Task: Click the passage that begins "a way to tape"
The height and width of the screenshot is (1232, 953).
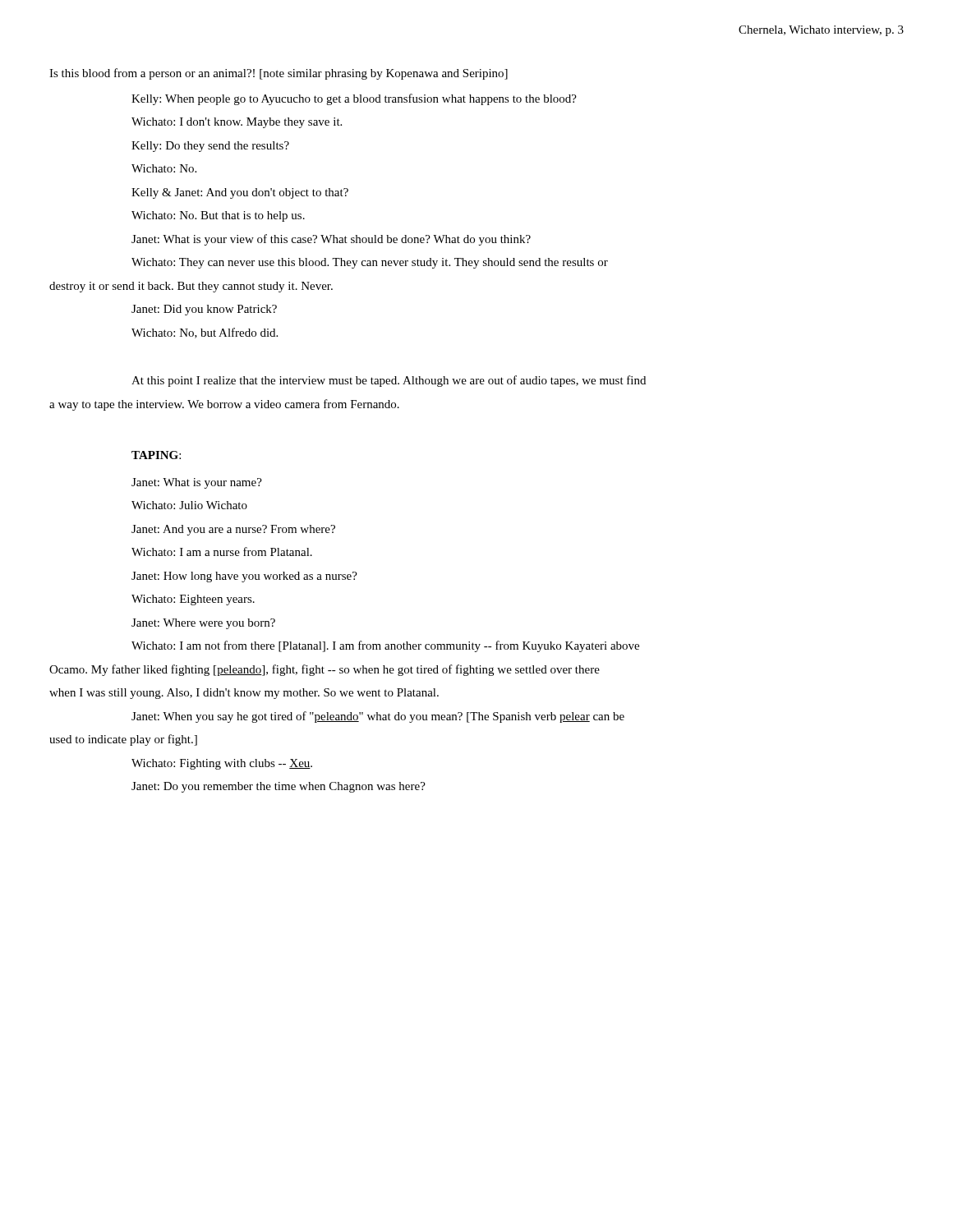Action: coord(225,404)
